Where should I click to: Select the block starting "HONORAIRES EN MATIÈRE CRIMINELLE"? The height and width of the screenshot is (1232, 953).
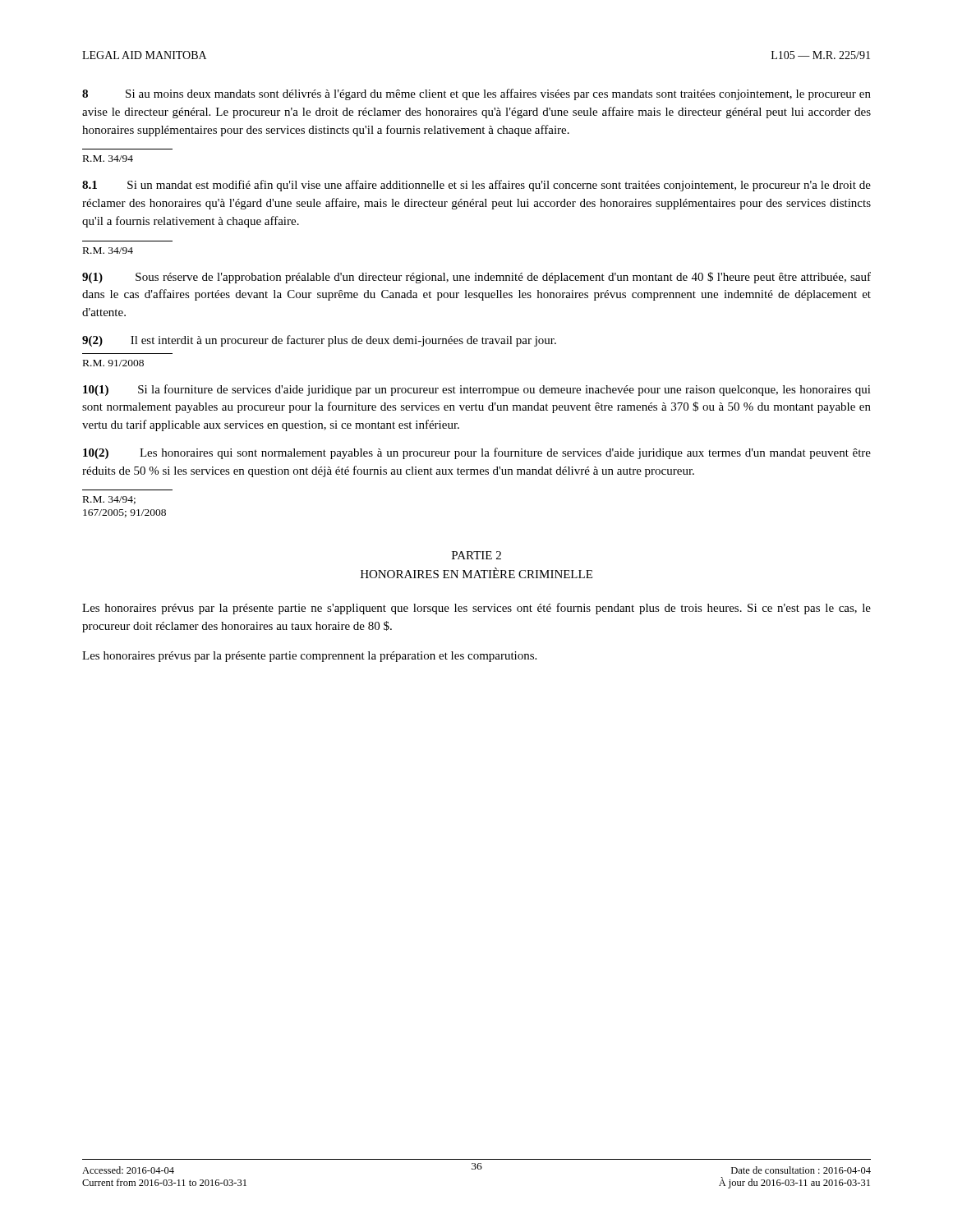click(476, 574)
